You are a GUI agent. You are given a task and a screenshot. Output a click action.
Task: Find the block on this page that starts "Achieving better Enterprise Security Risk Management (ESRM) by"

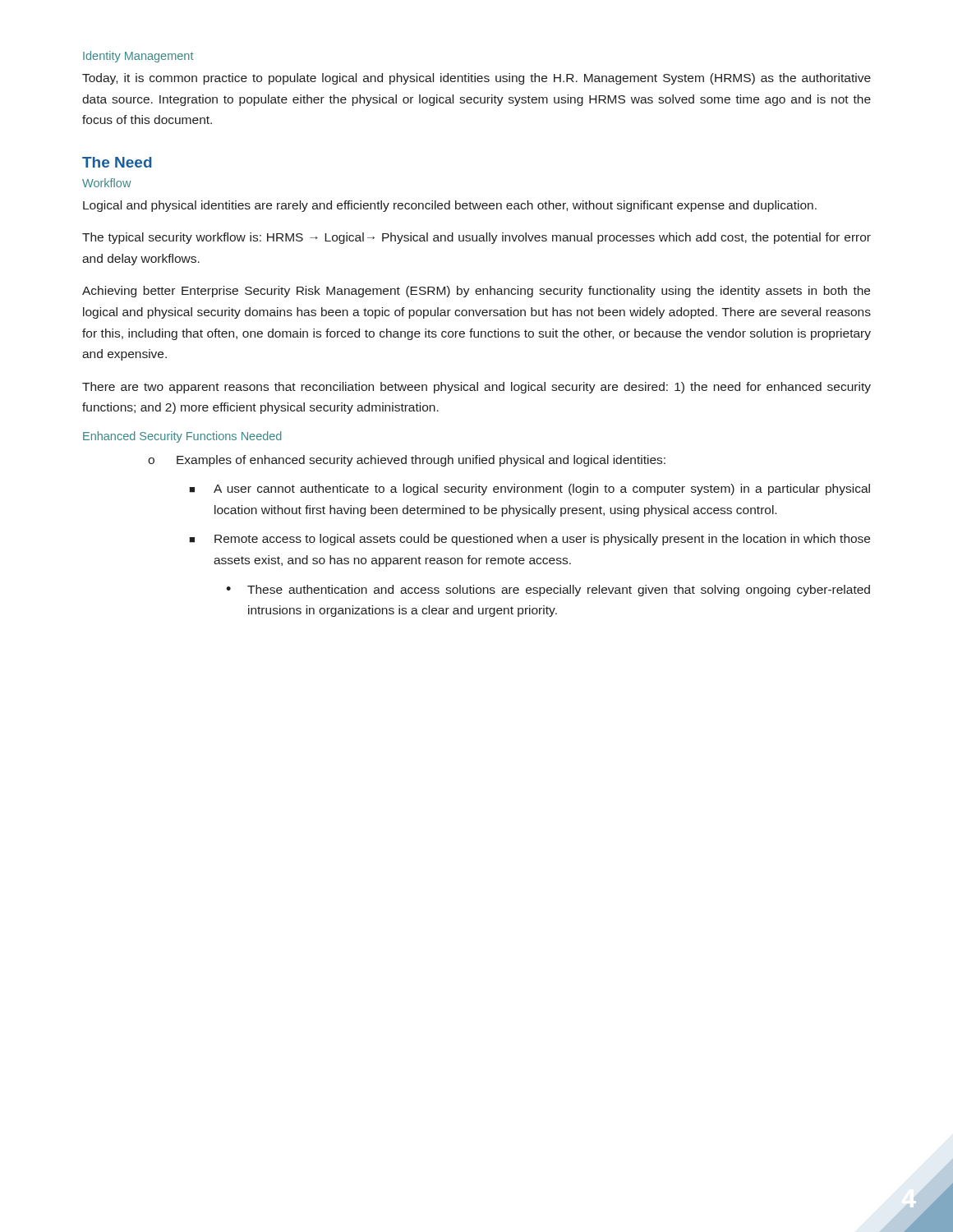pos(476,322)
